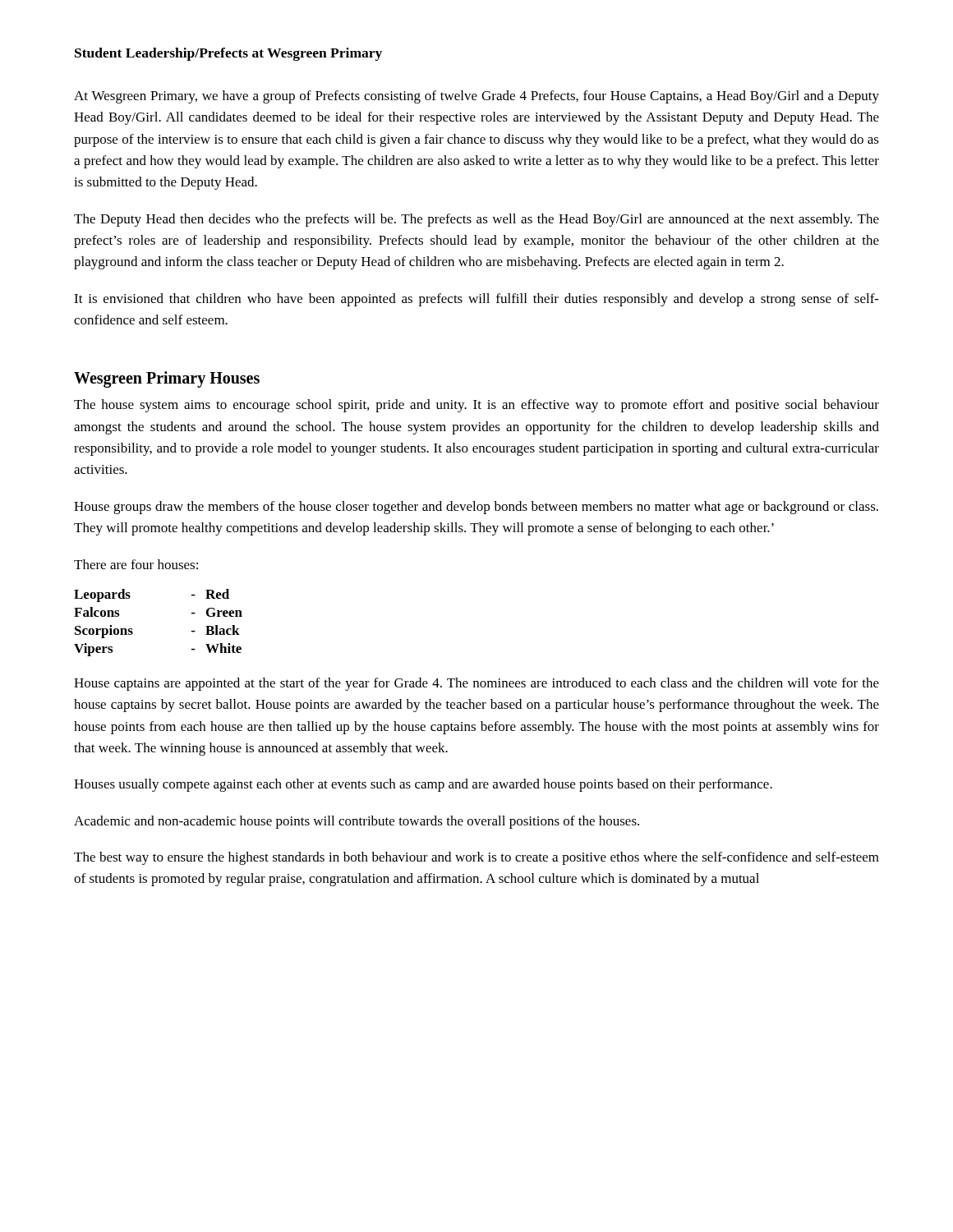Locate the text starting "House groups draw the"
This screenshot has width=953, height=1232.
pos(476,518)
